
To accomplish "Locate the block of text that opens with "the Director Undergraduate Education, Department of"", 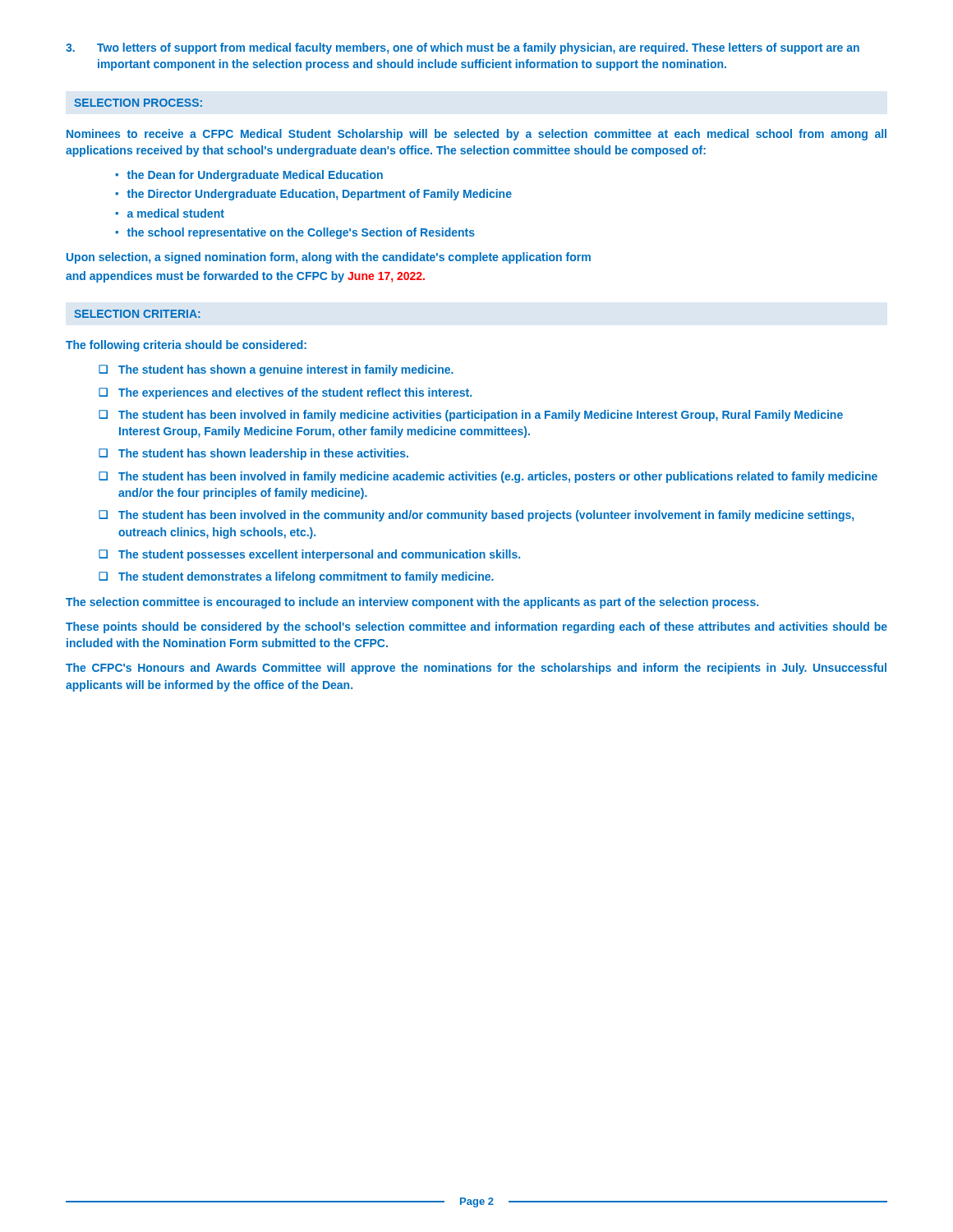I will coord(319,194).
